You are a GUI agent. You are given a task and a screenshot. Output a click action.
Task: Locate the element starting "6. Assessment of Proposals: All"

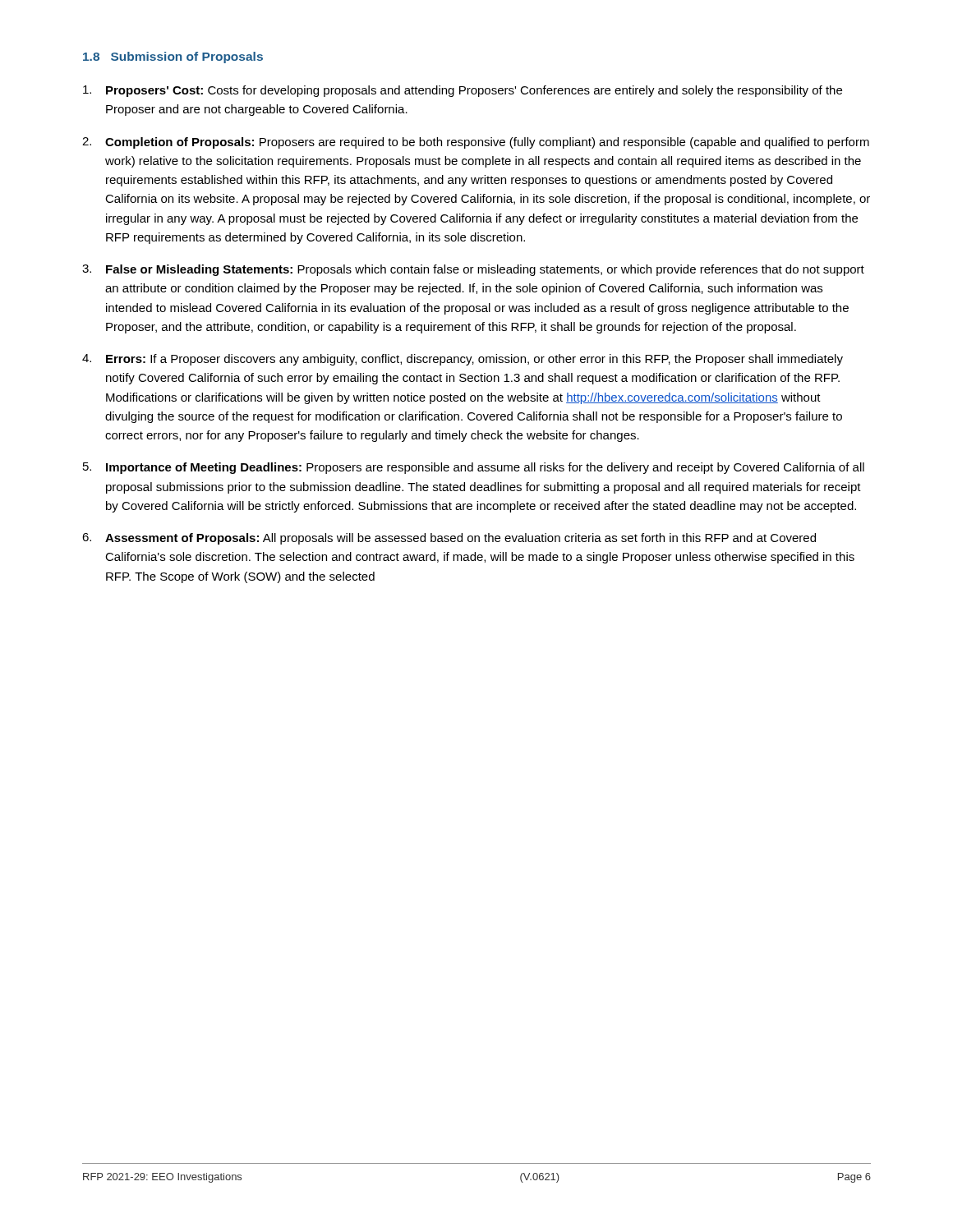tap(476, 557)
